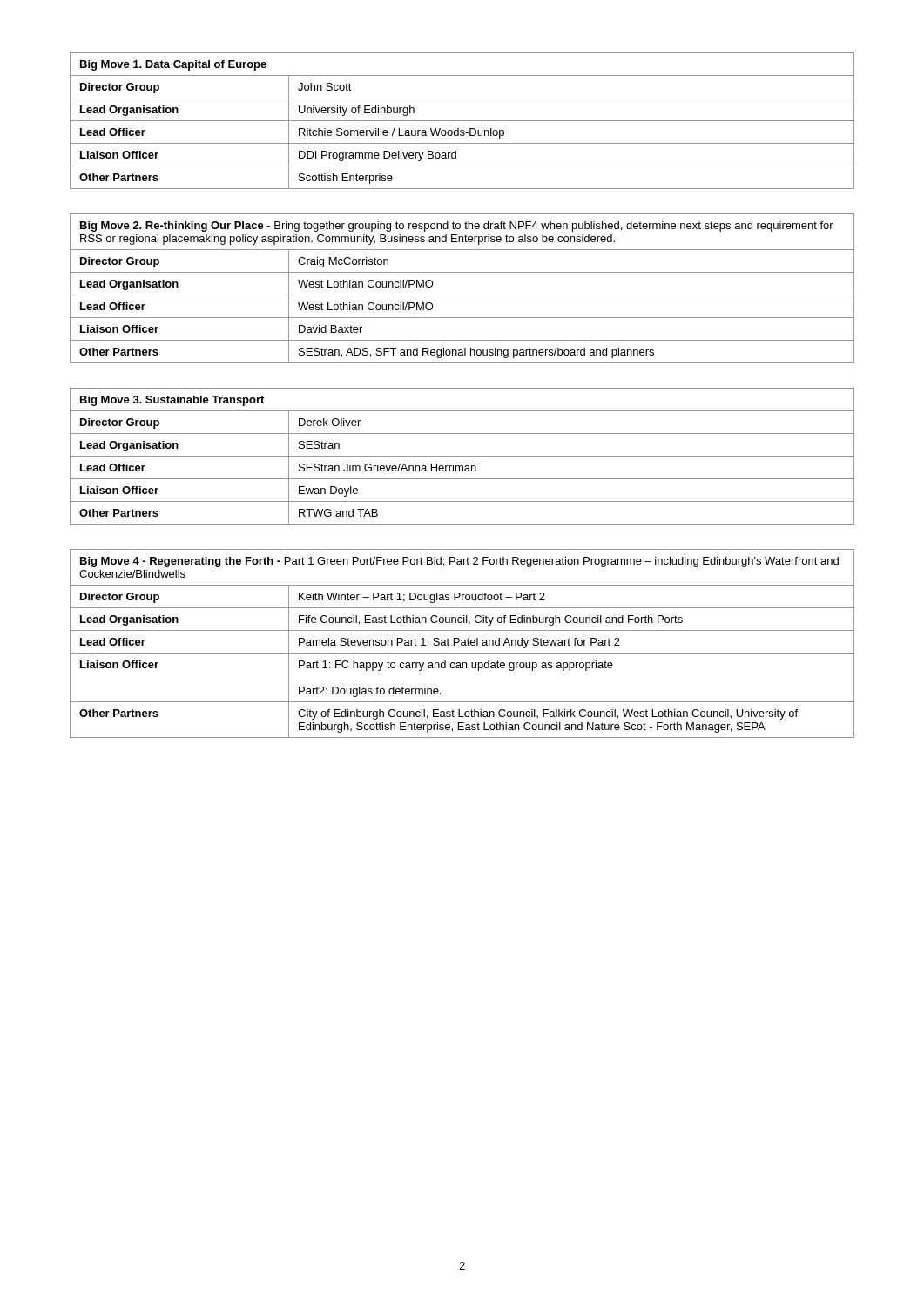Select the table that reads "Derek Oliver"
Viewport: 924px width, 1307px height.
(x=462, y=456)
